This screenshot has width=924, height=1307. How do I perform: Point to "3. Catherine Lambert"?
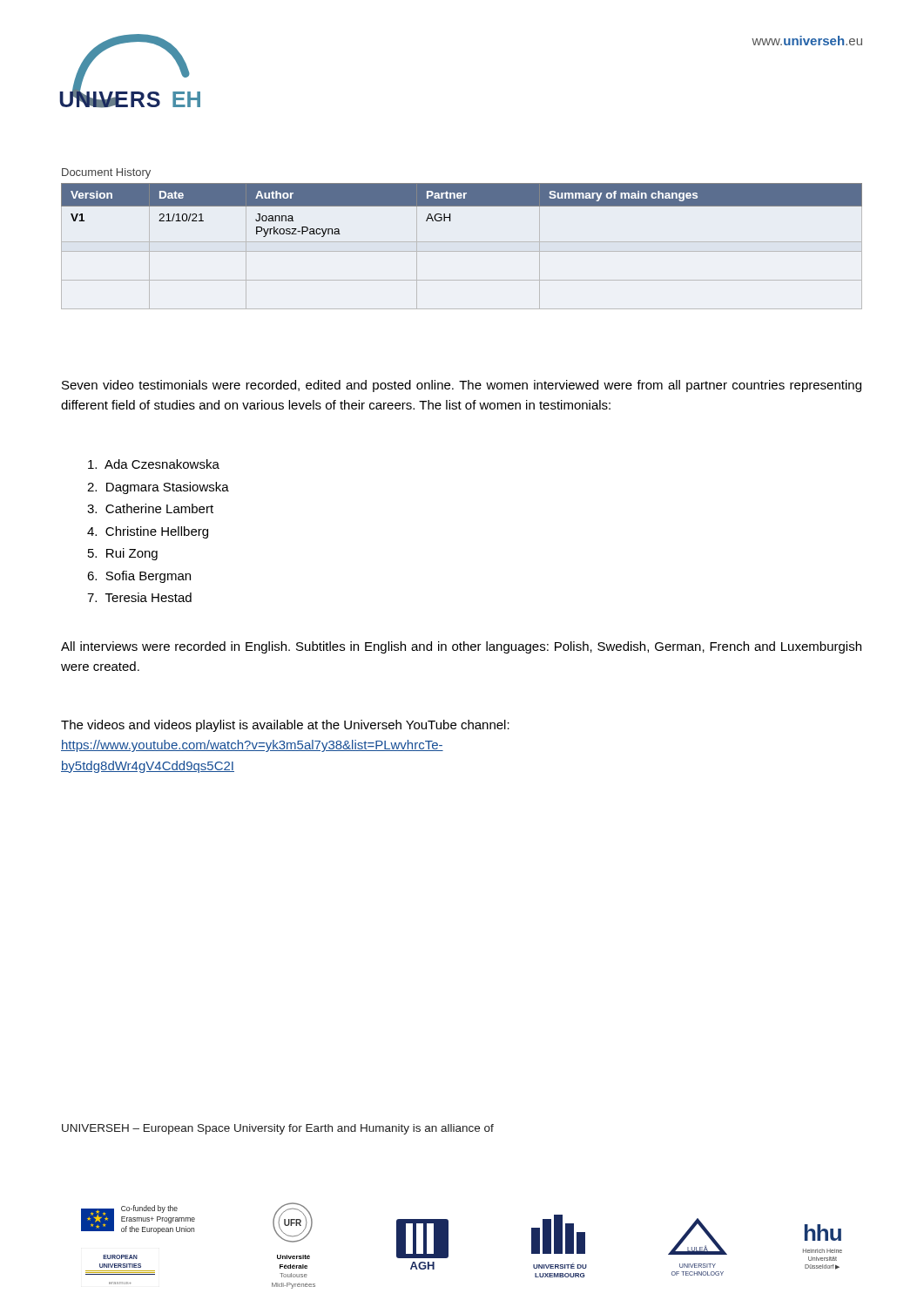click(150, 508)
